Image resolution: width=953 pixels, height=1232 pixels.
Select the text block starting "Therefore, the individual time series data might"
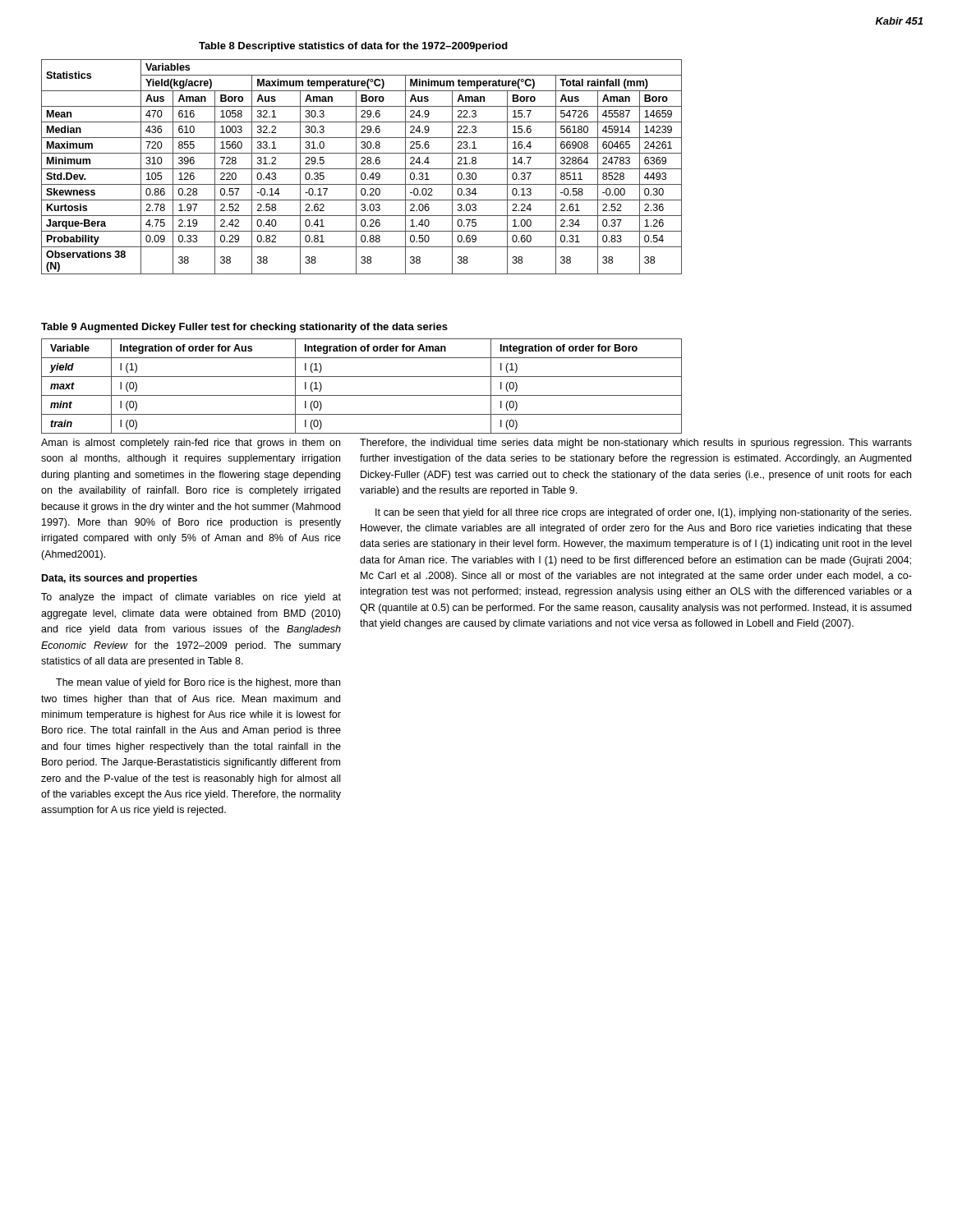[x=636, y=534]
